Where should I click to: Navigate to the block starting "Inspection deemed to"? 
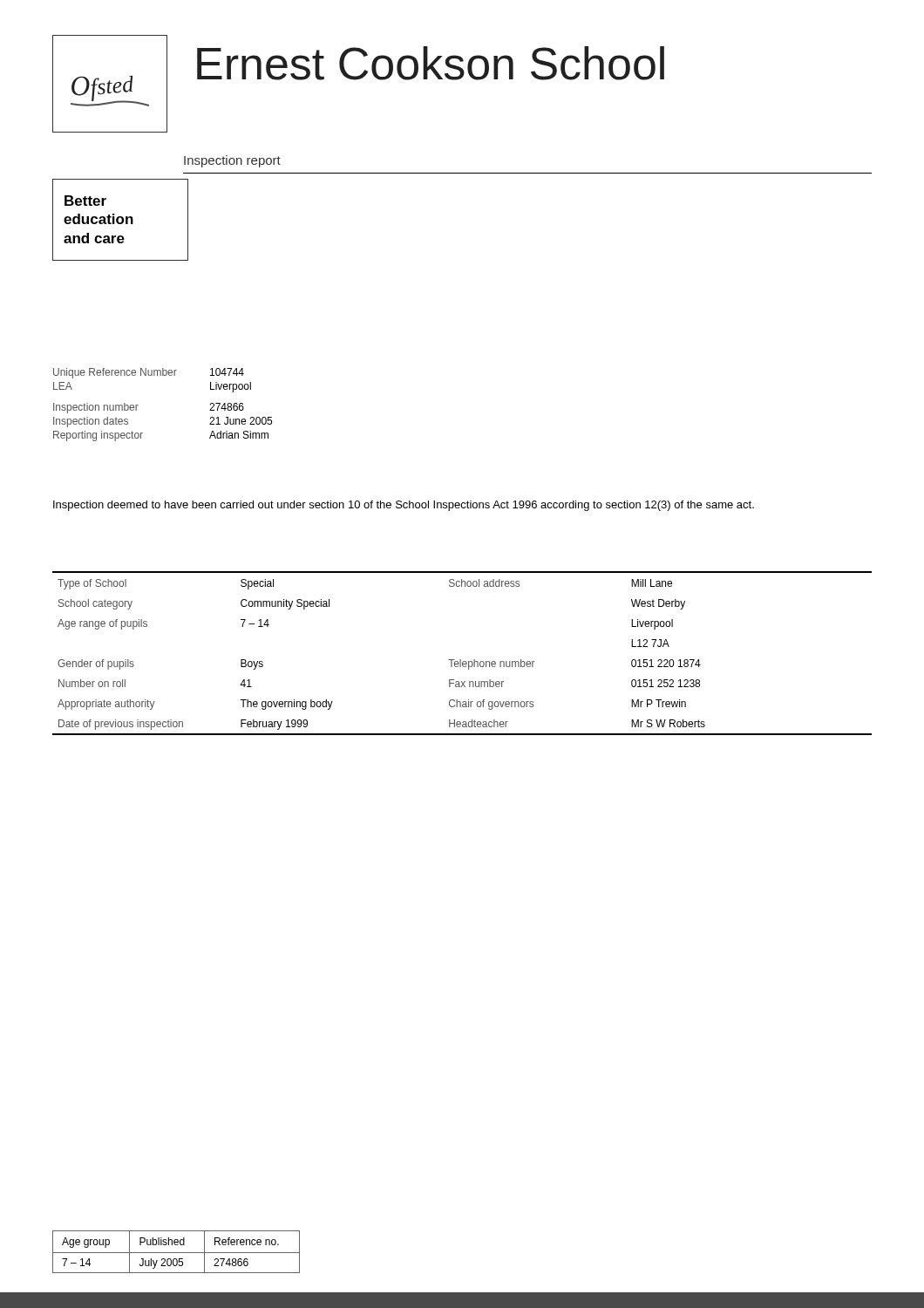click(404, 504)
